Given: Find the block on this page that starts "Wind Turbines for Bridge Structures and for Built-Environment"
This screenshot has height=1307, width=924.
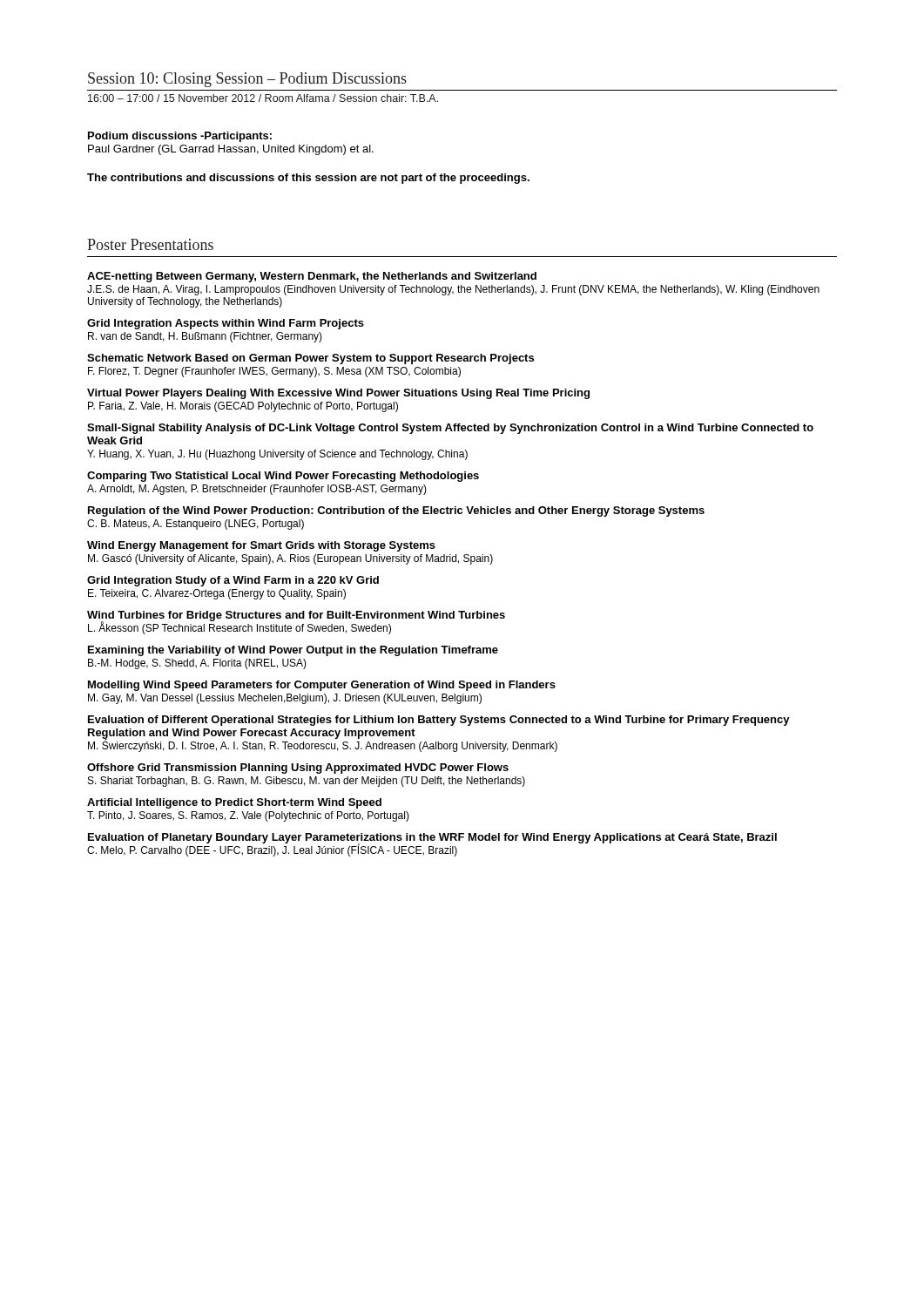Looking at the screenshot, I should tap(462, 621).
